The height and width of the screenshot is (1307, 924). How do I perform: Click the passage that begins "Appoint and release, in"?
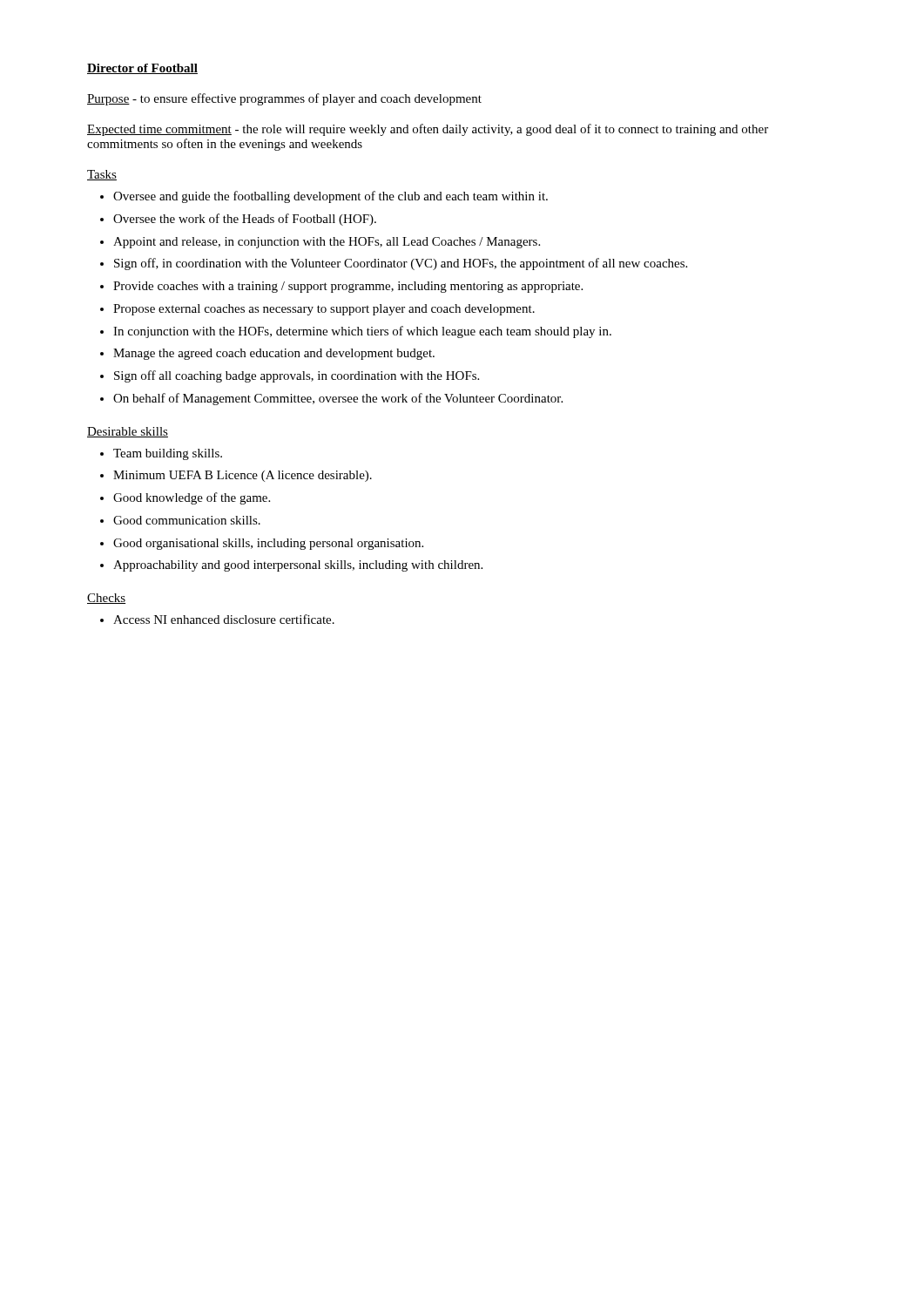click(x=327, y=241)
